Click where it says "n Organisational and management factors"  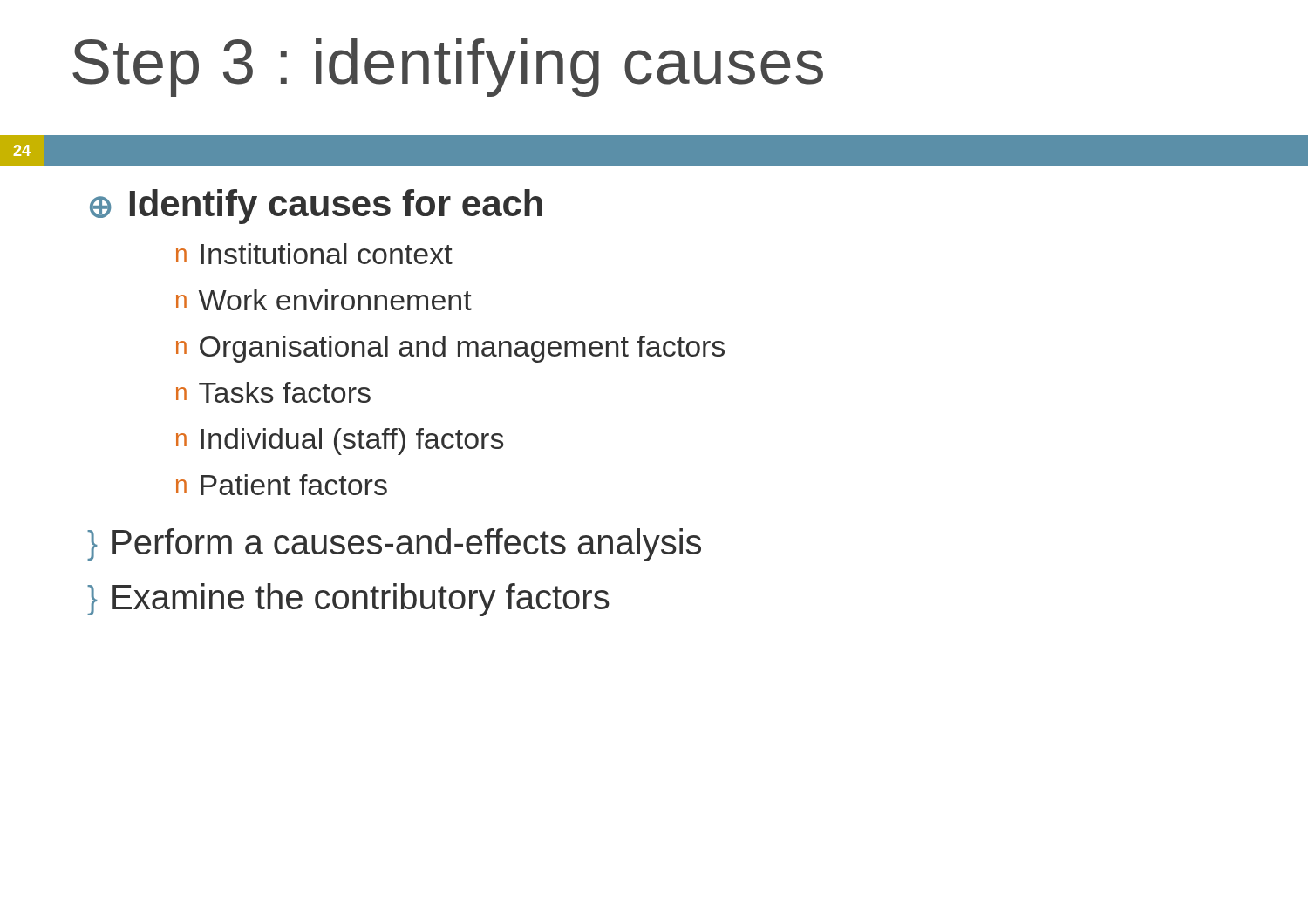[450, 346]
